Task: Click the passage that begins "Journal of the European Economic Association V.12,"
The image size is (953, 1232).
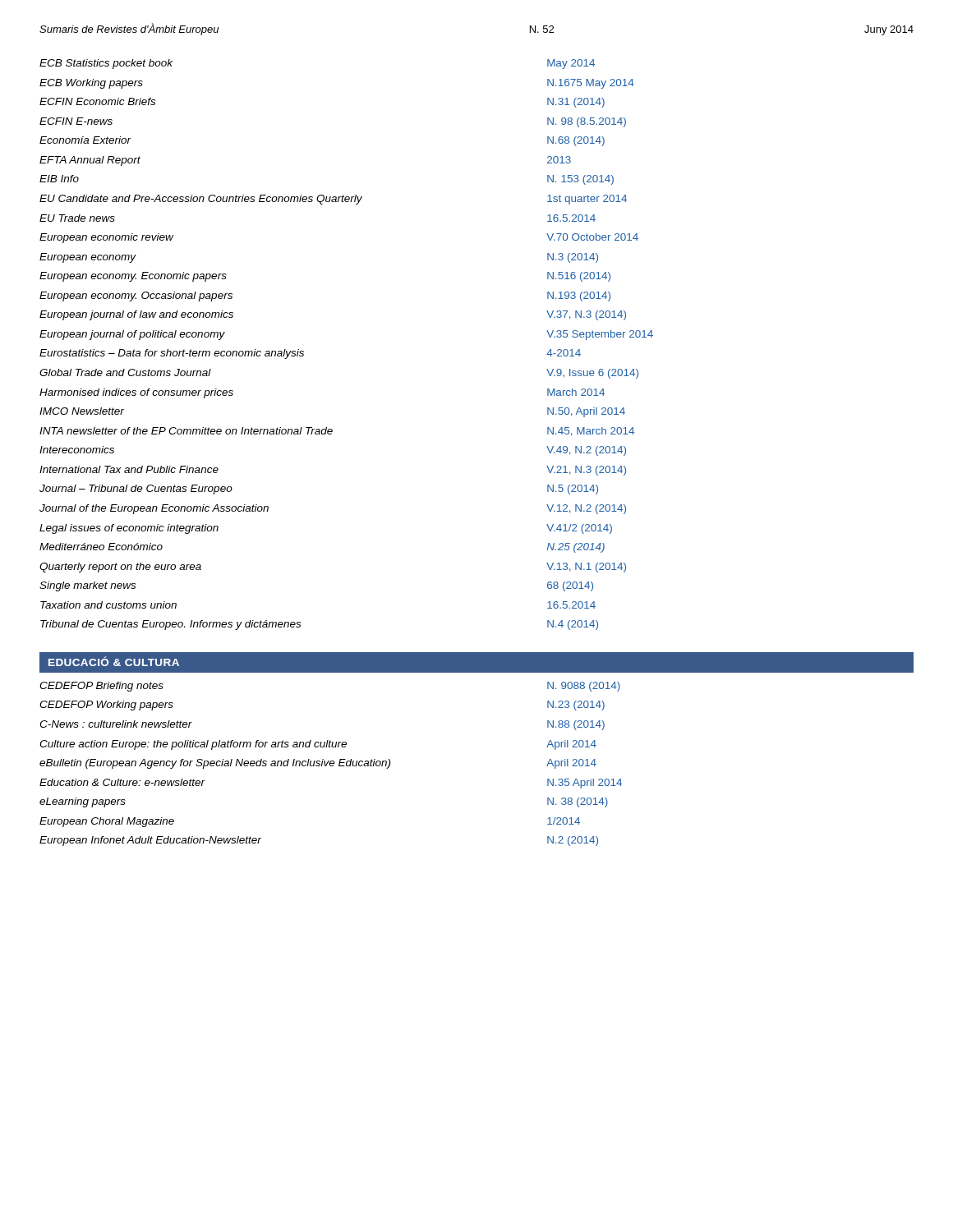Action: pyautogui.click(x=156, y=510)
